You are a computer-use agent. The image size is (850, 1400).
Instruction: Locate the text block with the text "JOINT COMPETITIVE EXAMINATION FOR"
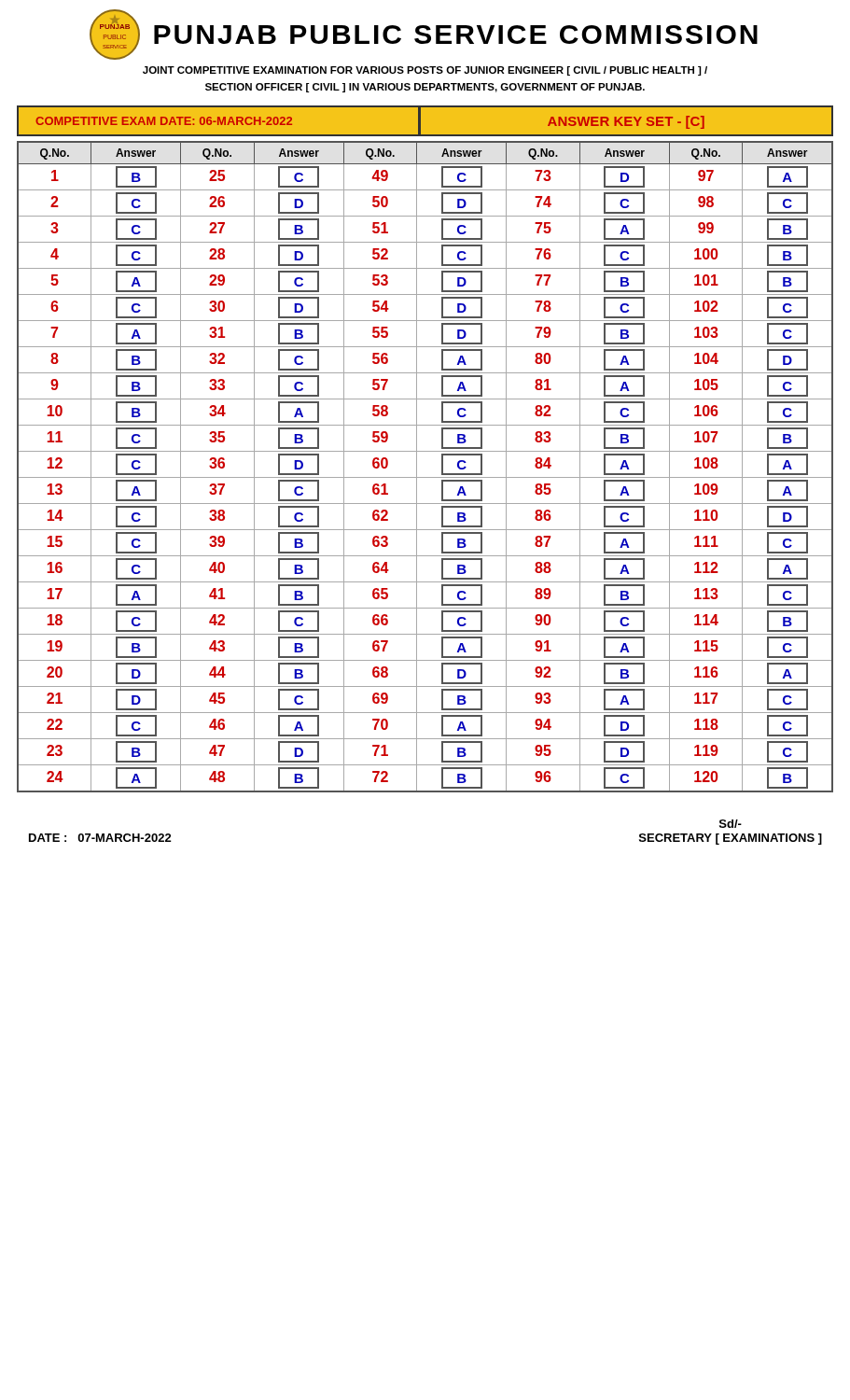click(x=425, y=79)
